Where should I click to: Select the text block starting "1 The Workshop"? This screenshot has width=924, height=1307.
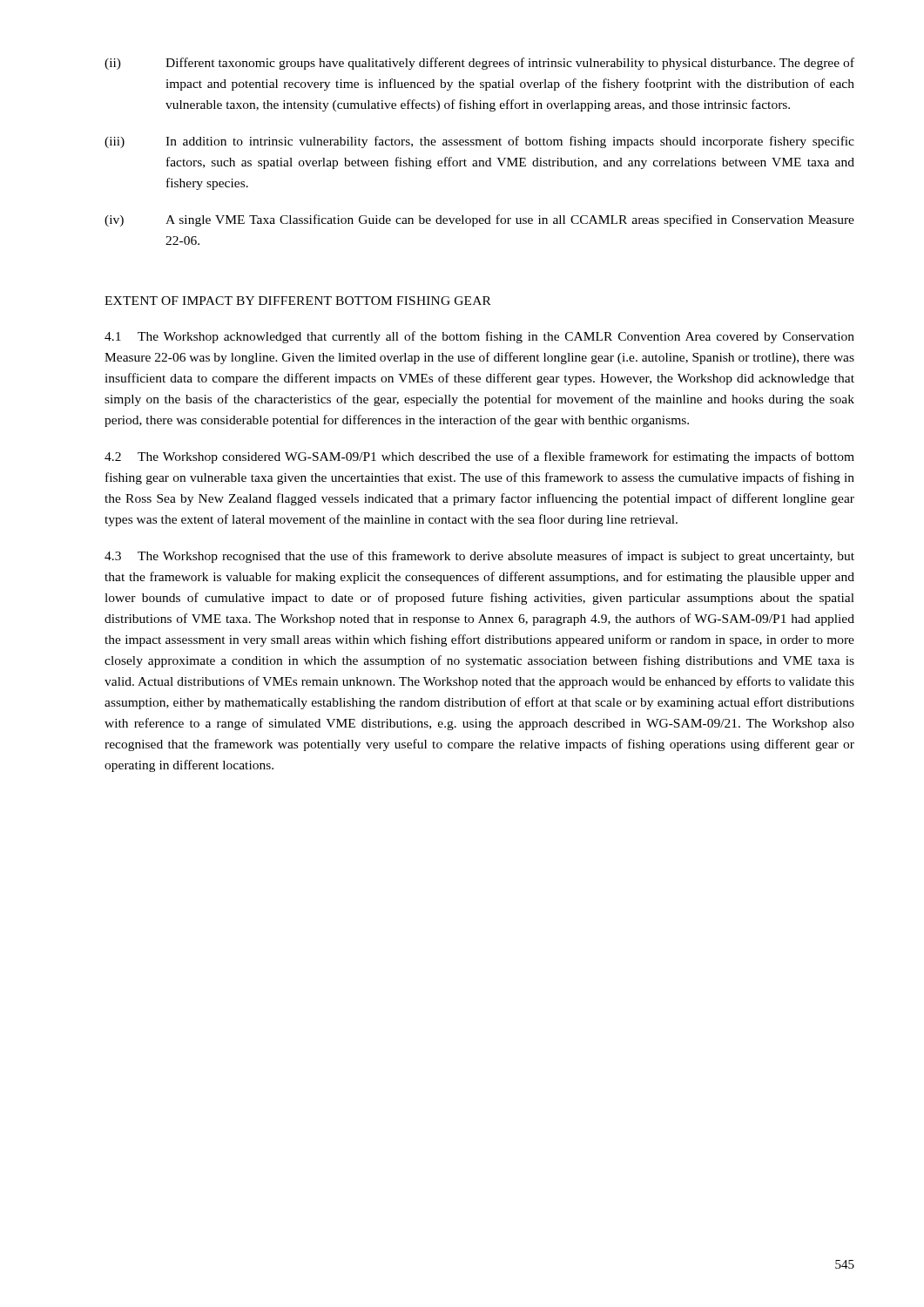coord(479,377)
